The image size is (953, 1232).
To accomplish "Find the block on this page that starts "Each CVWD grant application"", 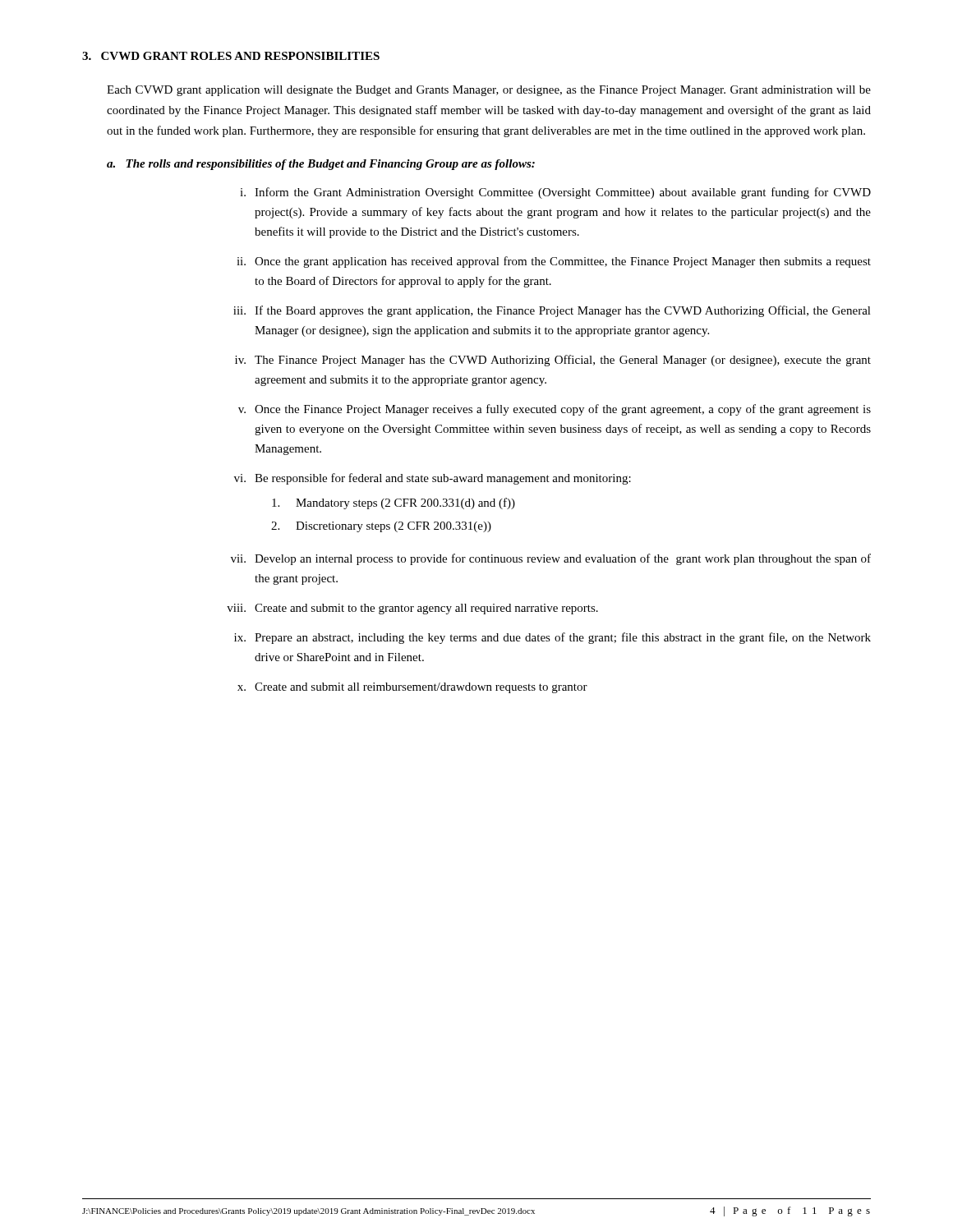I will [x=489, y=110].
